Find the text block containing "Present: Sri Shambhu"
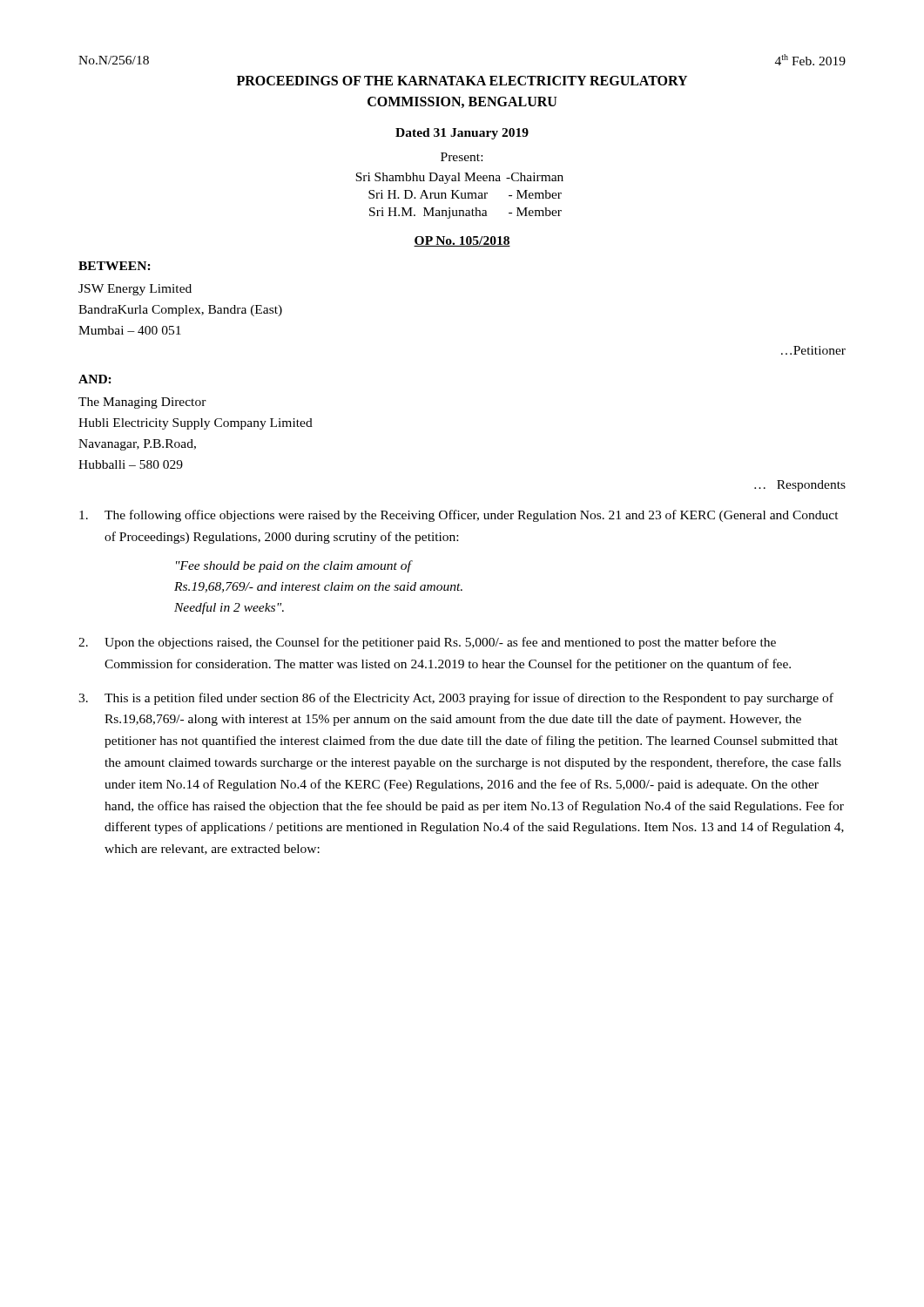Viewport: 924px width, 1307px height. click(x=462, y=185)
